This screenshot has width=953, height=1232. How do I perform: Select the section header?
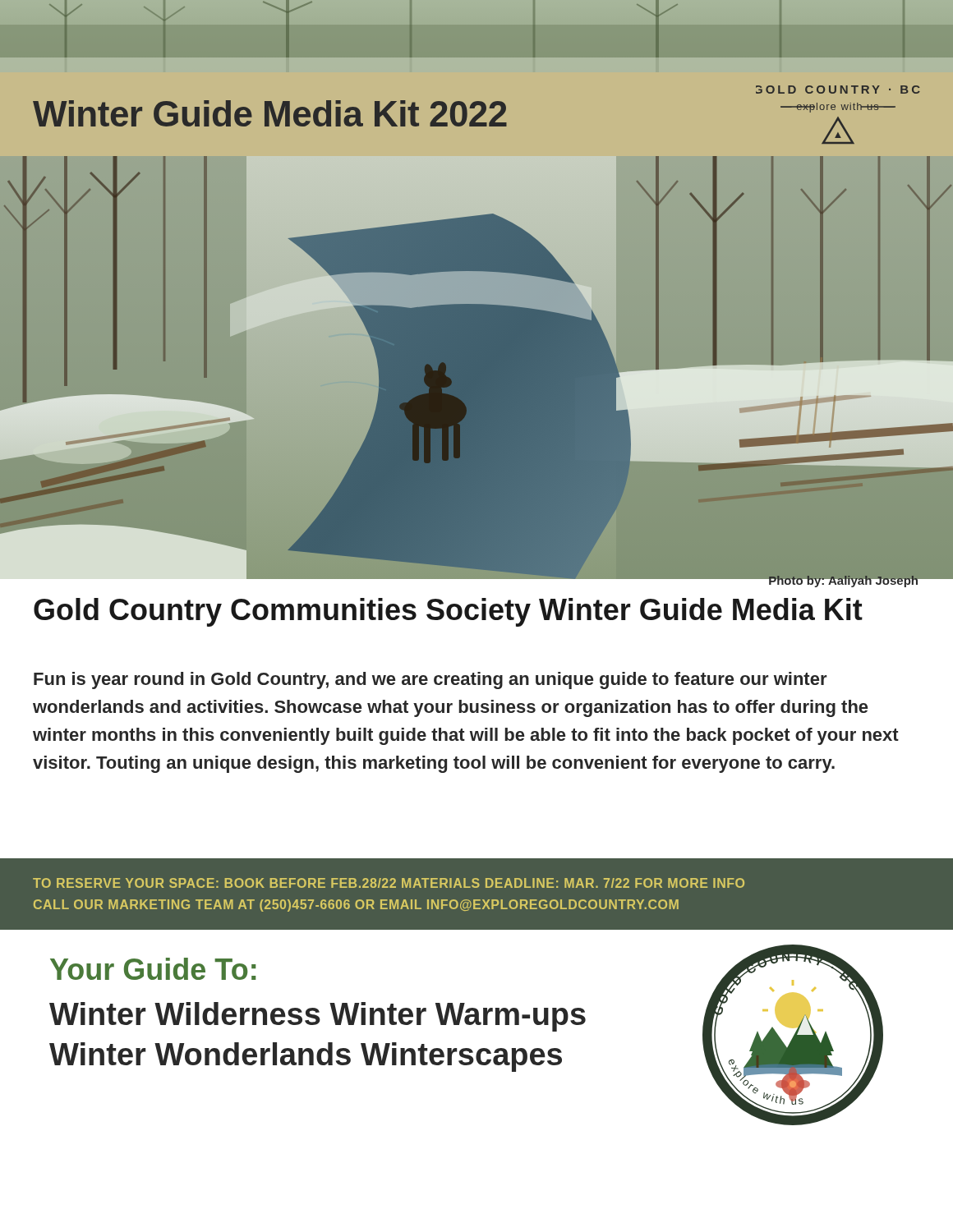click(x=448, y=610)
